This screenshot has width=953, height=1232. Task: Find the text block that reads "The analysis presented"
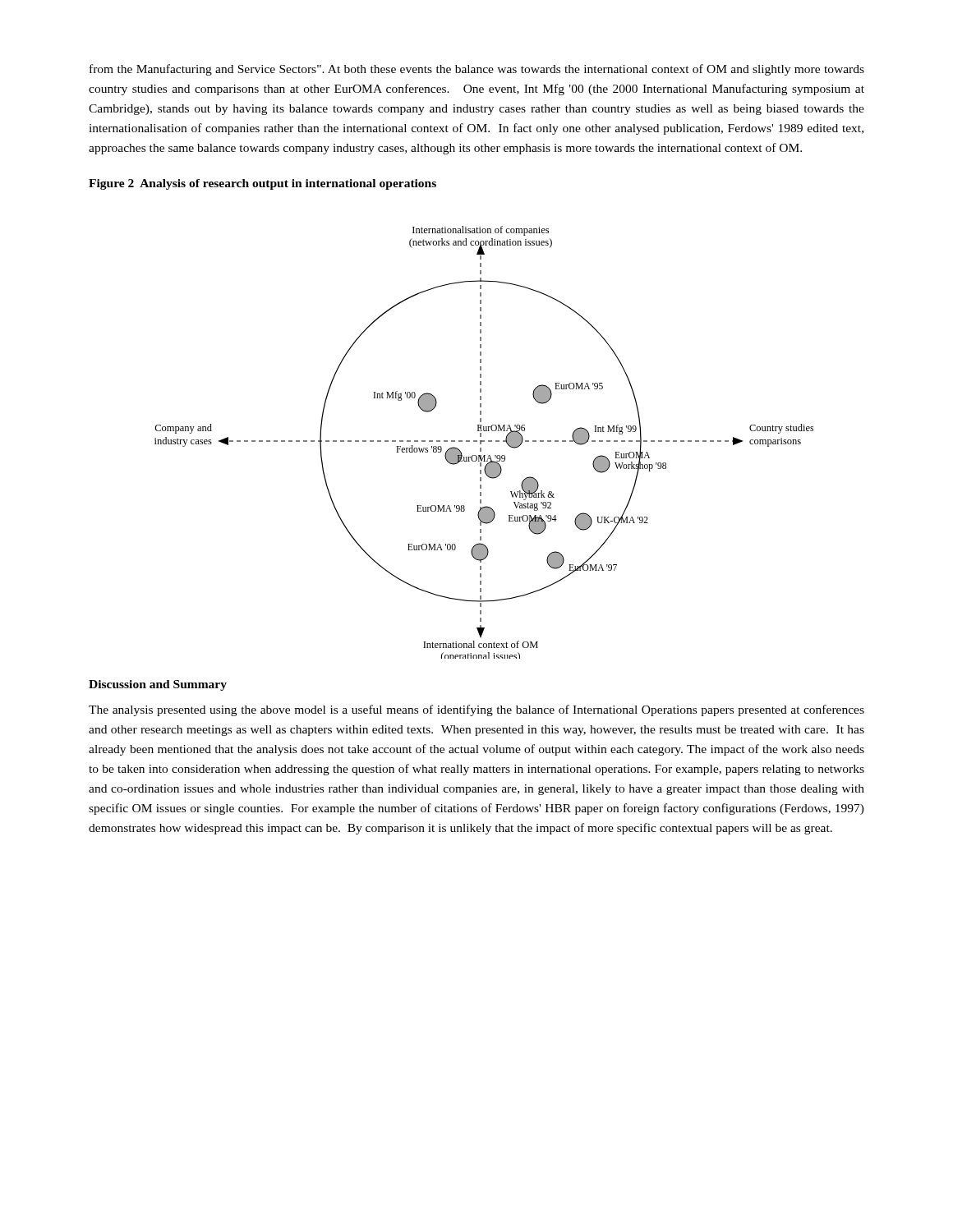(476, 768)
